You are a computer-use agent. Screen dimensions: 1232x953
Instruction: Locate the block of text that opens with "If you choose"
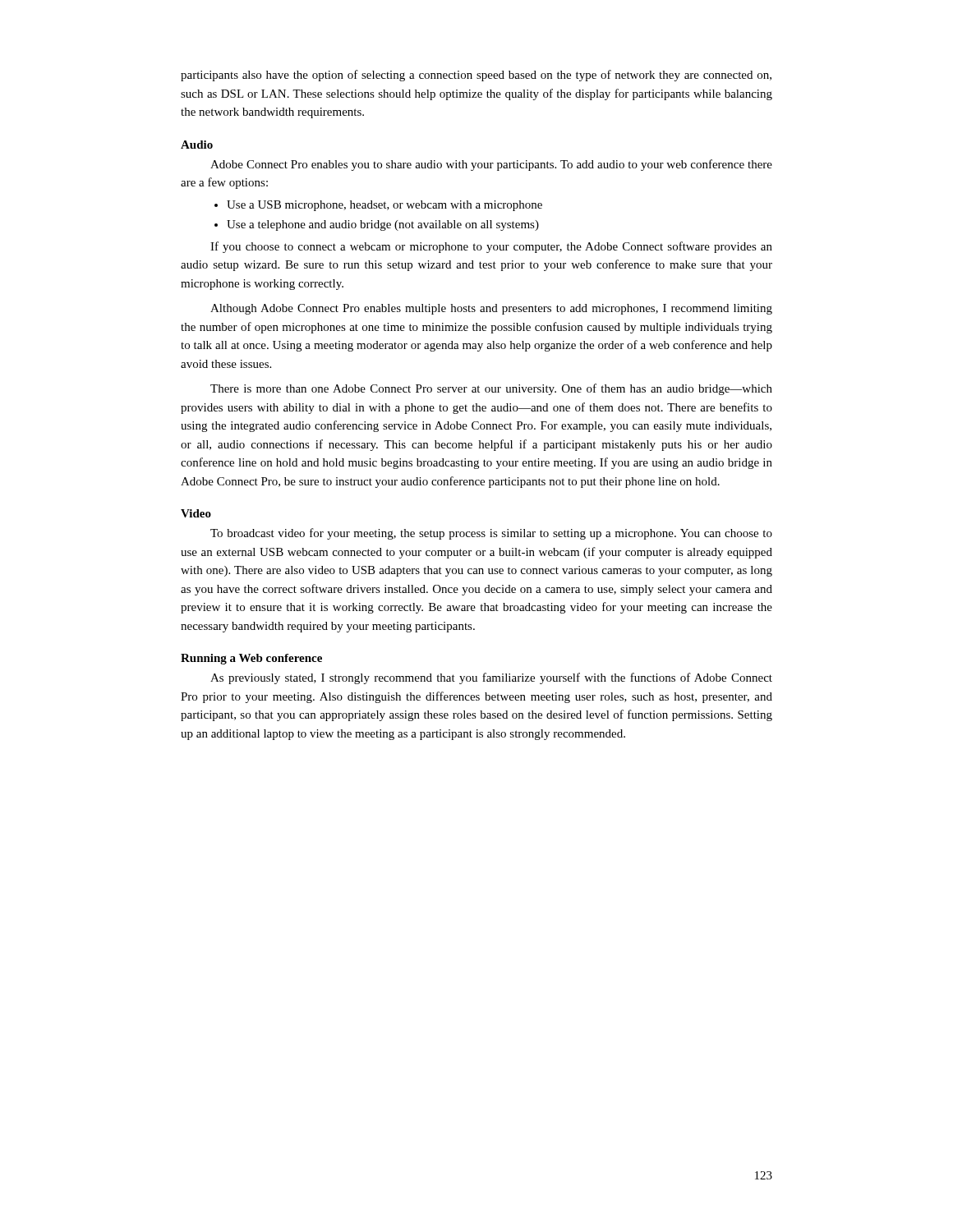coord(476,265)
